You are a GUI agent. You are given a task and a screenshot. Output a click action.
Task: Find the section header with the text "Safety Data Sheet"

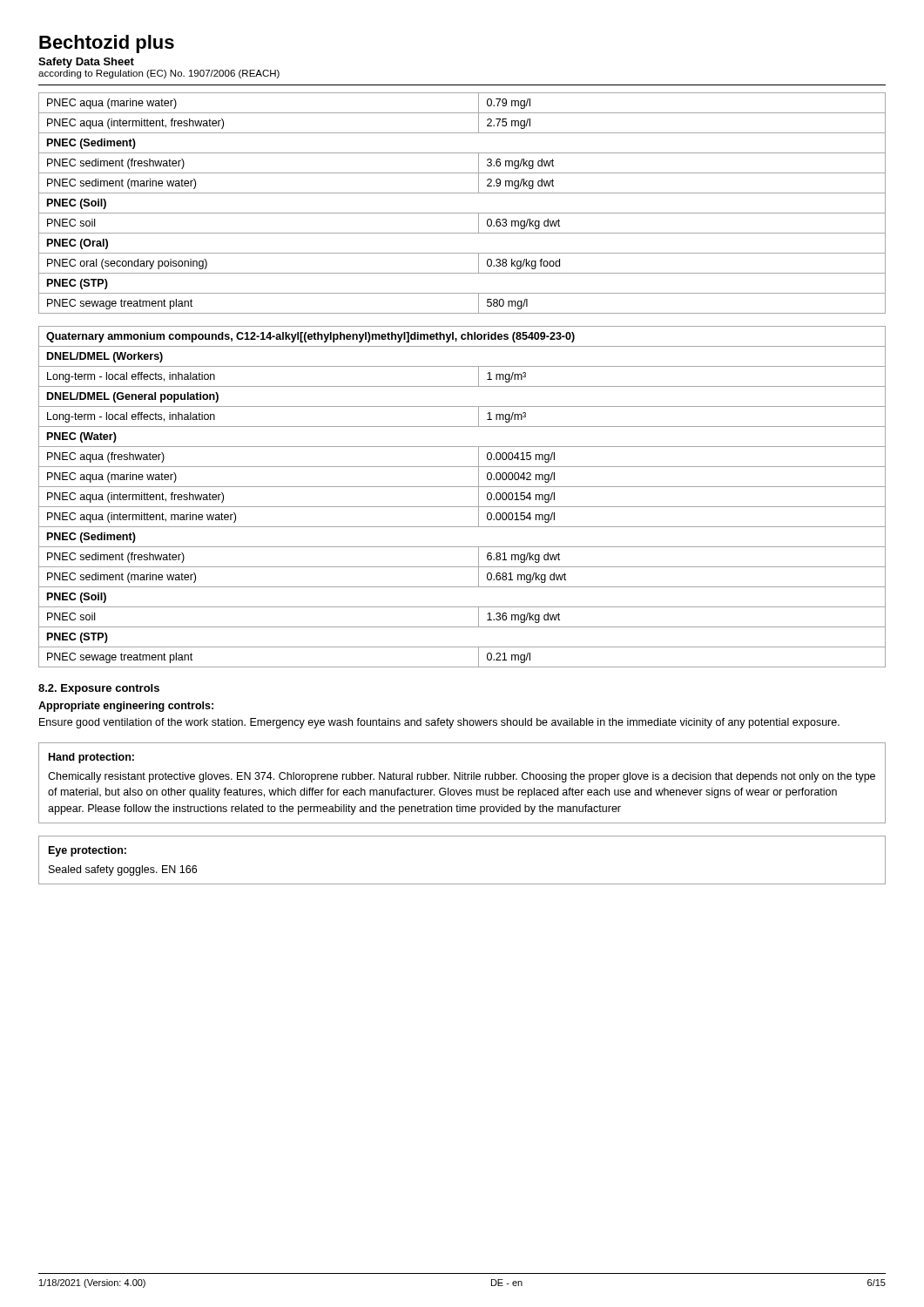point(86,61)
